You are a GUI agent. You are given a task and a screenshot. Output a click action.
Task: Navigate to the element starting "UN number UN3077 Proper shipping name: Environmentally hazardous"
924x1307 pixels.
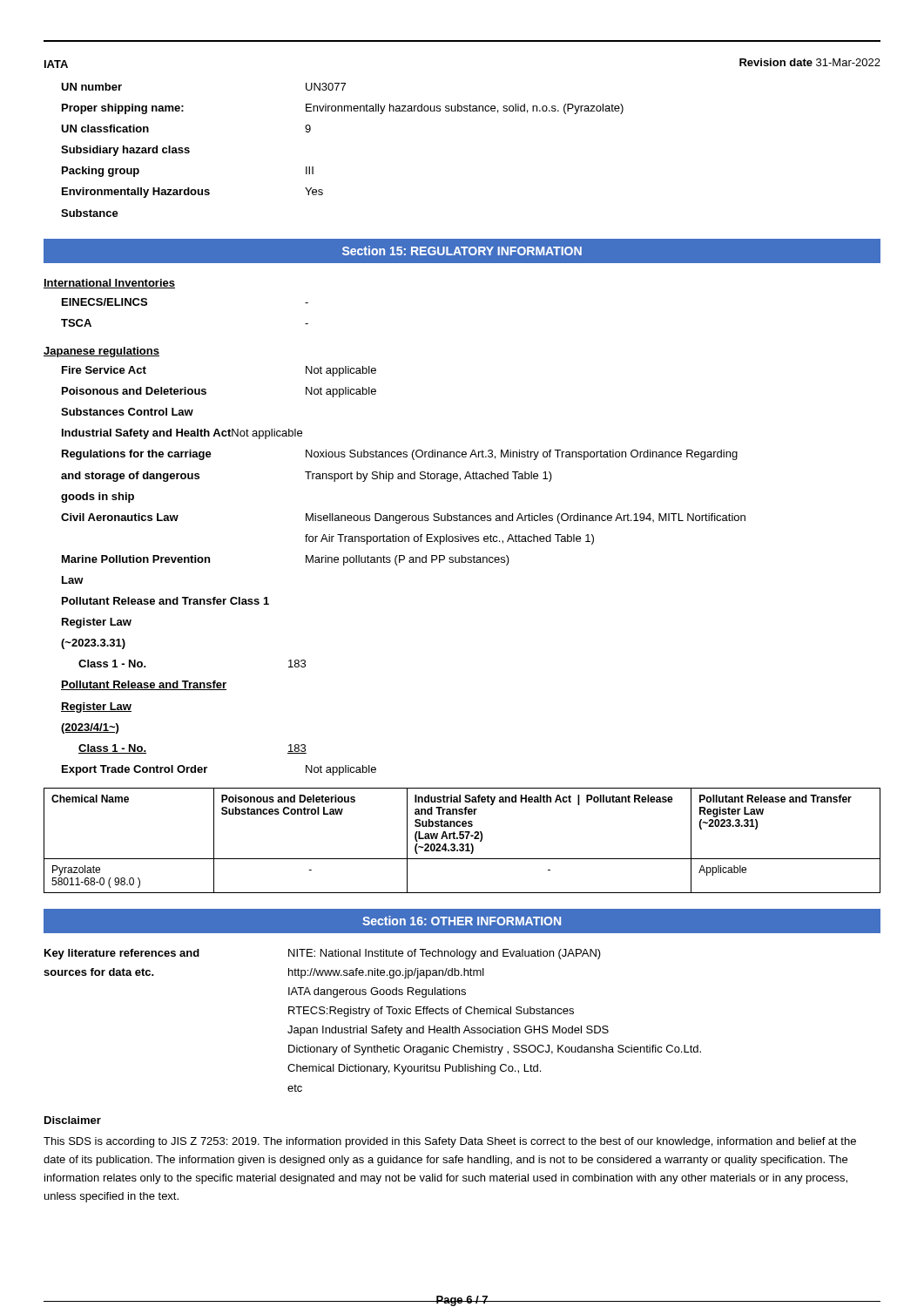[92, 87]
